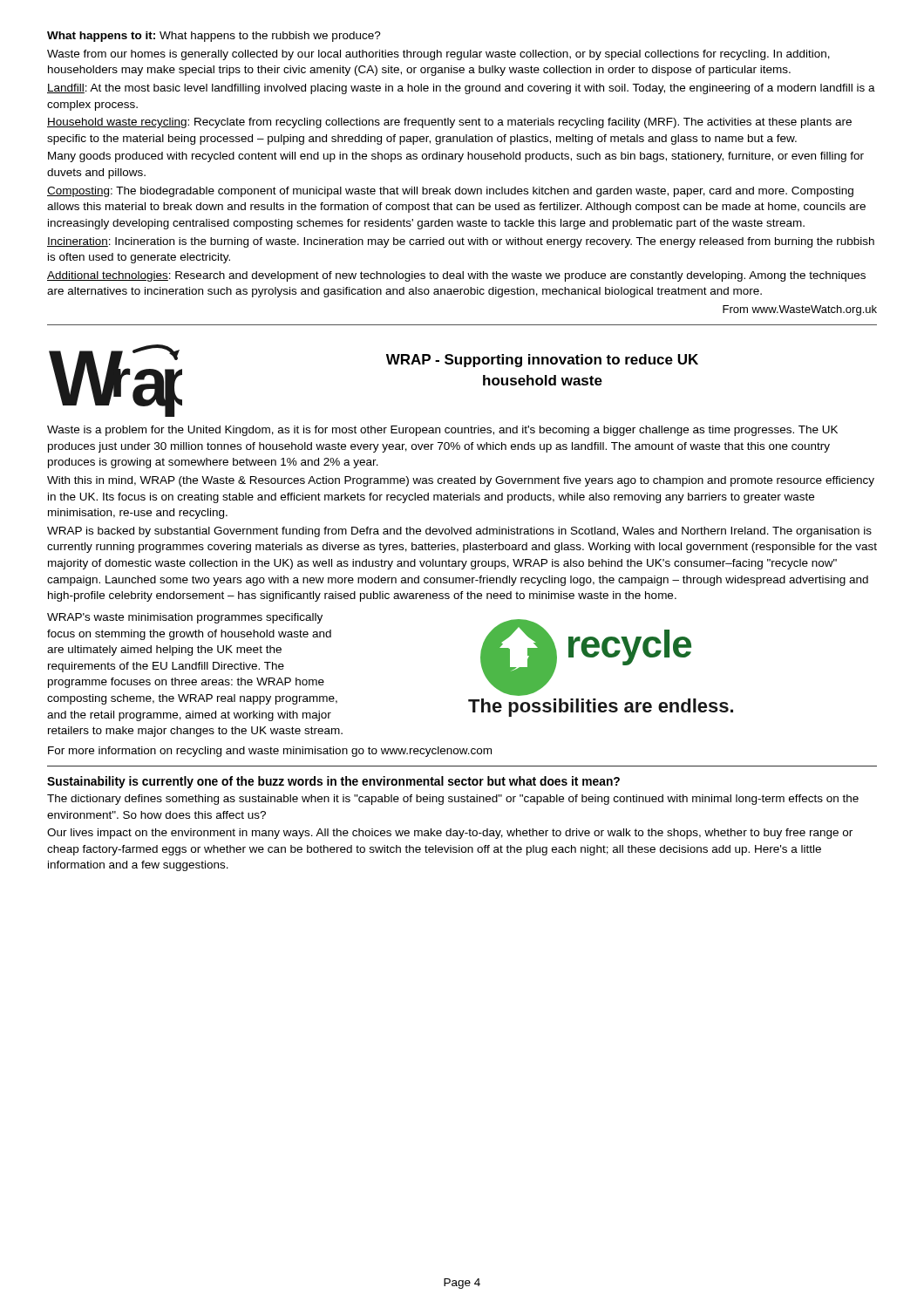Click the title that begins "WRAP - Supporting"
Screen dimensions: 1308x924
pyautogui.click(x=542, y=370)
